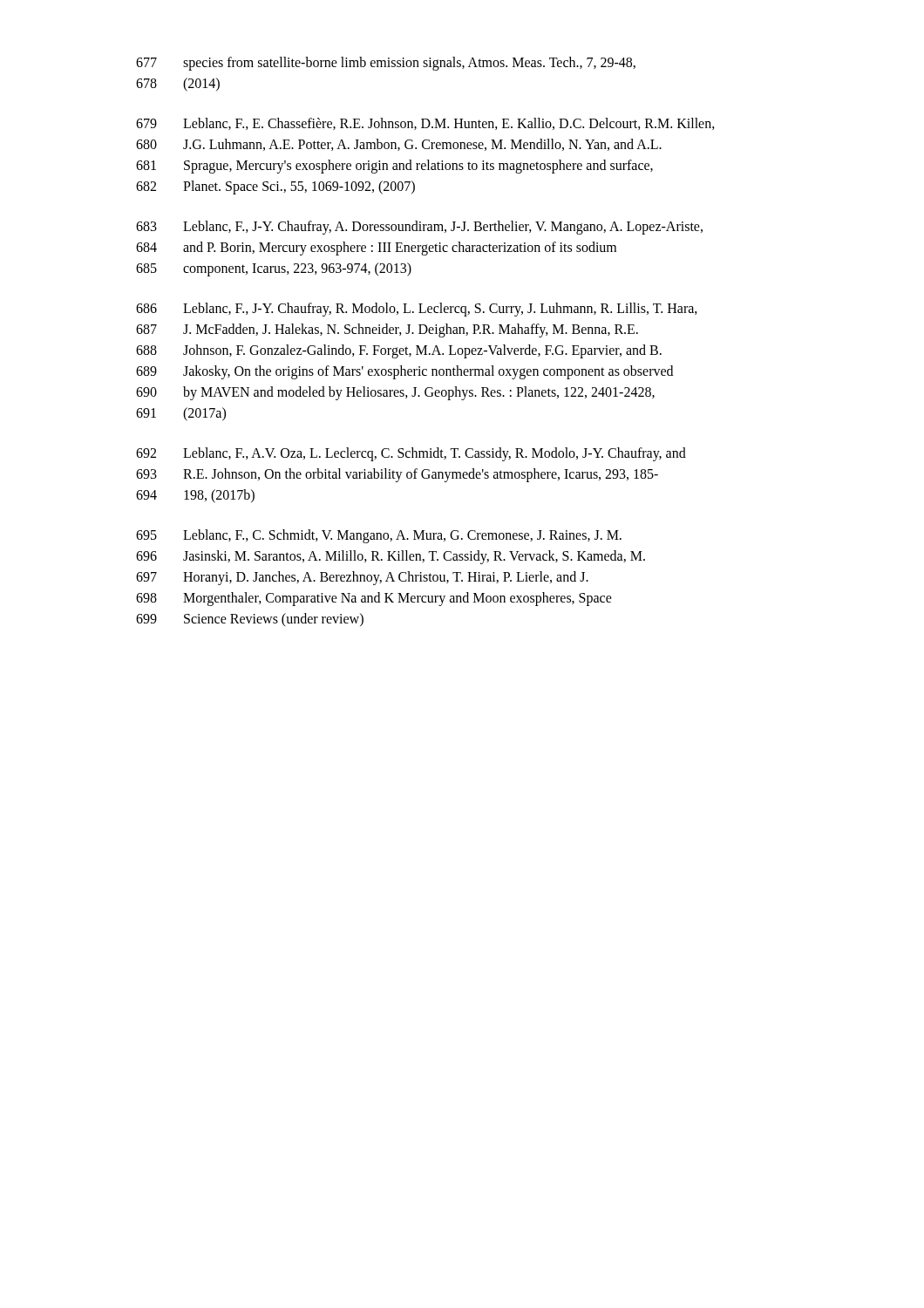The width and height of the screenshot is (924, 1308).
Task: Click the passage that begins "686 Leblanc, F.,"
Action: tap(471, 309)
